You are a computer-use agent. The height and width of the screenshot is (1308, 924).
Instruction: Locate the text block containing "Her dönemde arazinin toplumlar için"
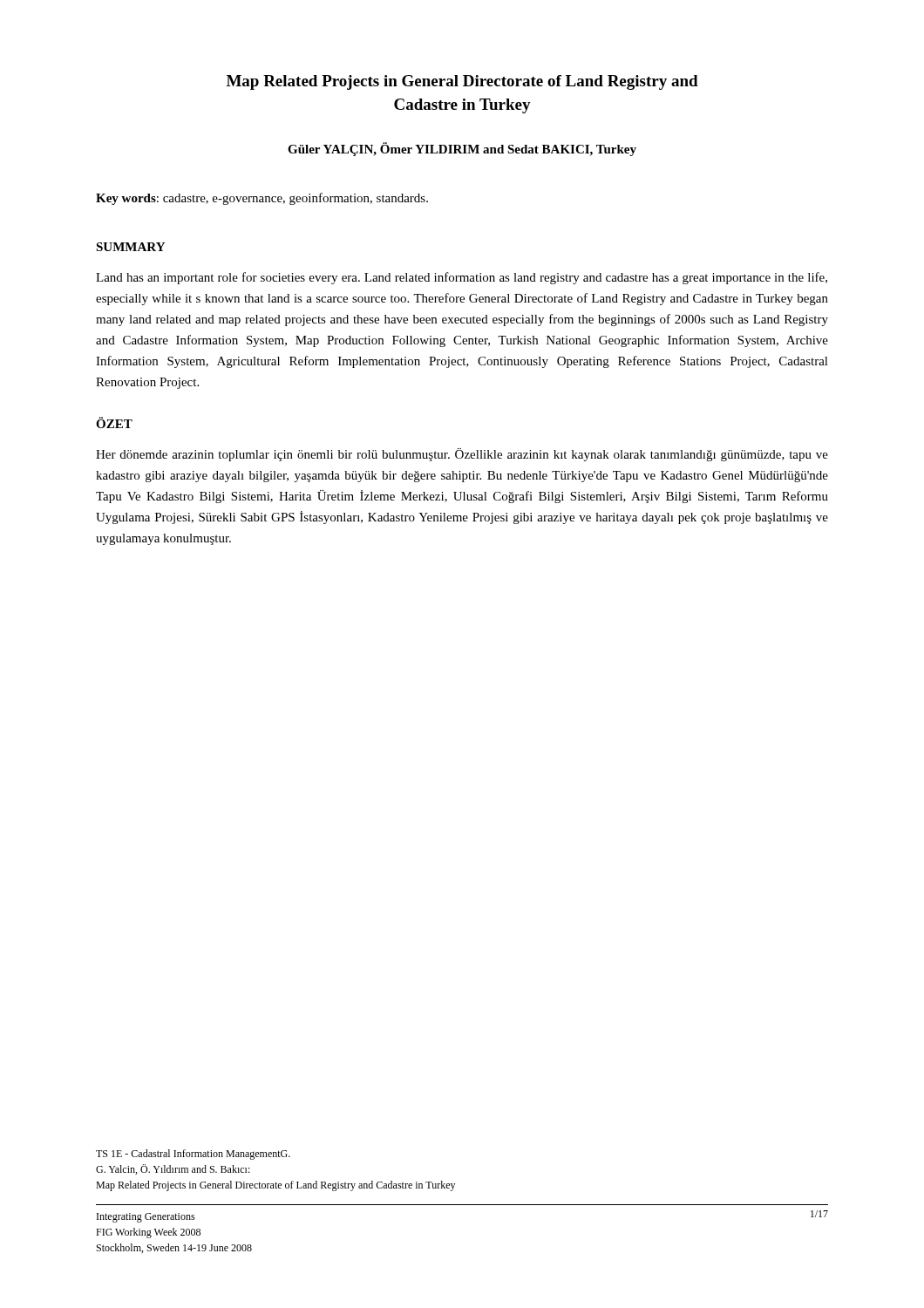point(462,496)
